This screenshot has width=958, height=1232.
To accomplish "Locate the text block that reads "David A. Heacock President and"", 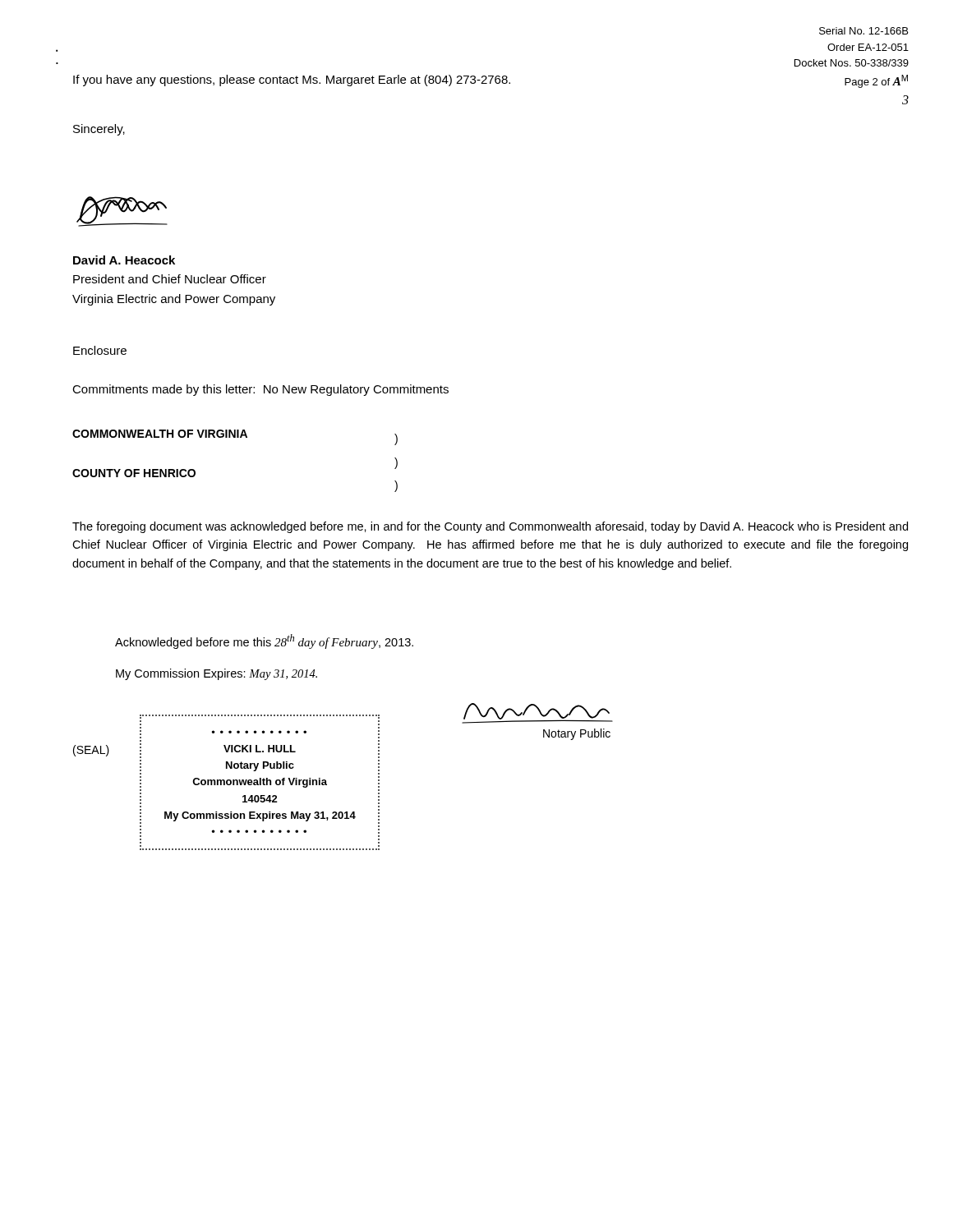I will tap(174, 279).
